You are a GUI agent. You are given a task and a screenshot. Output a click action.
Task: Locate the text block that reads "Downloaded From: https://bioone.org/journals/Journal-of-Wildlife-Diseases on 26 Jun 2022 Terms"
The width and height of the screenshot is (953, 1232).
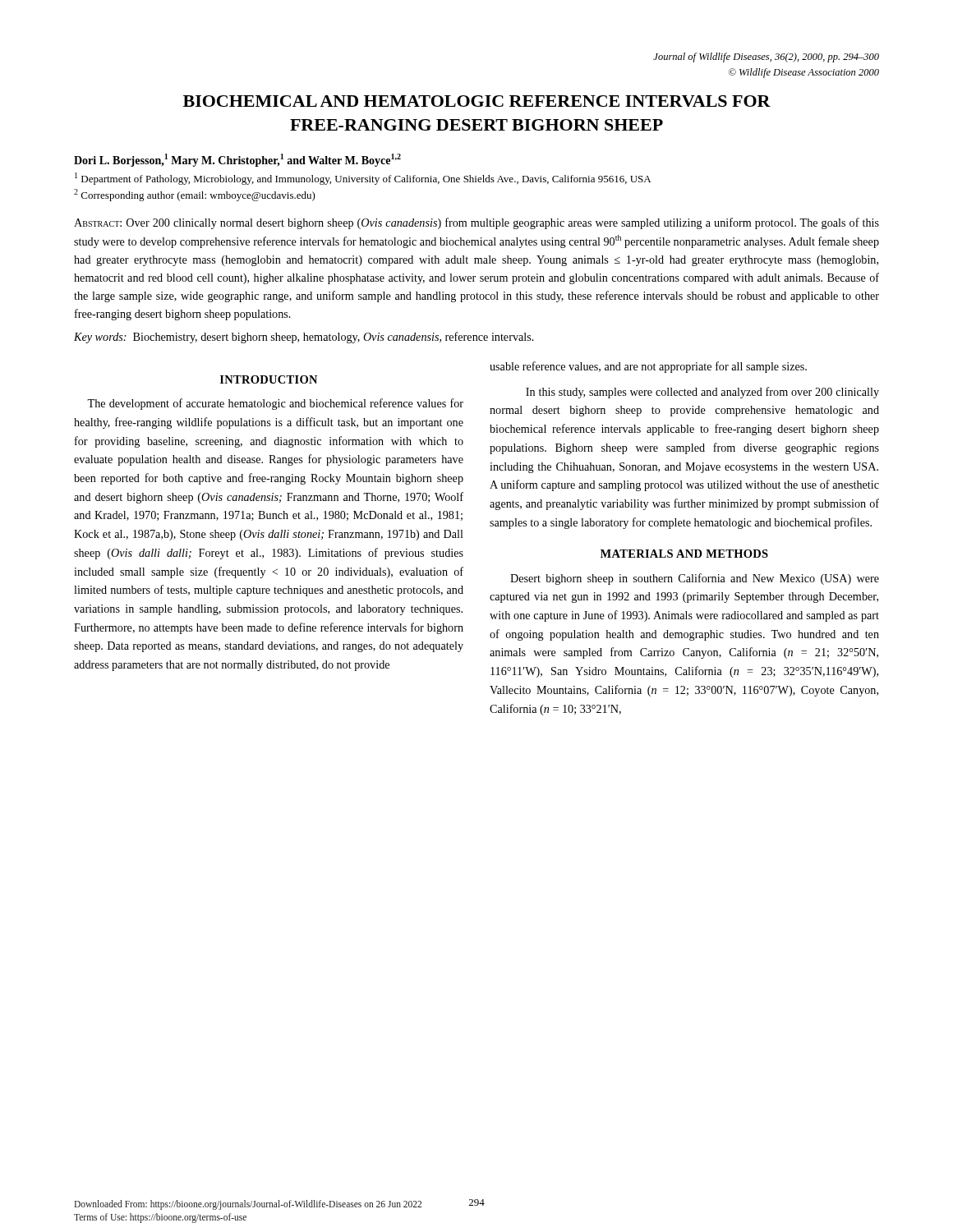tap(248, 1211)
